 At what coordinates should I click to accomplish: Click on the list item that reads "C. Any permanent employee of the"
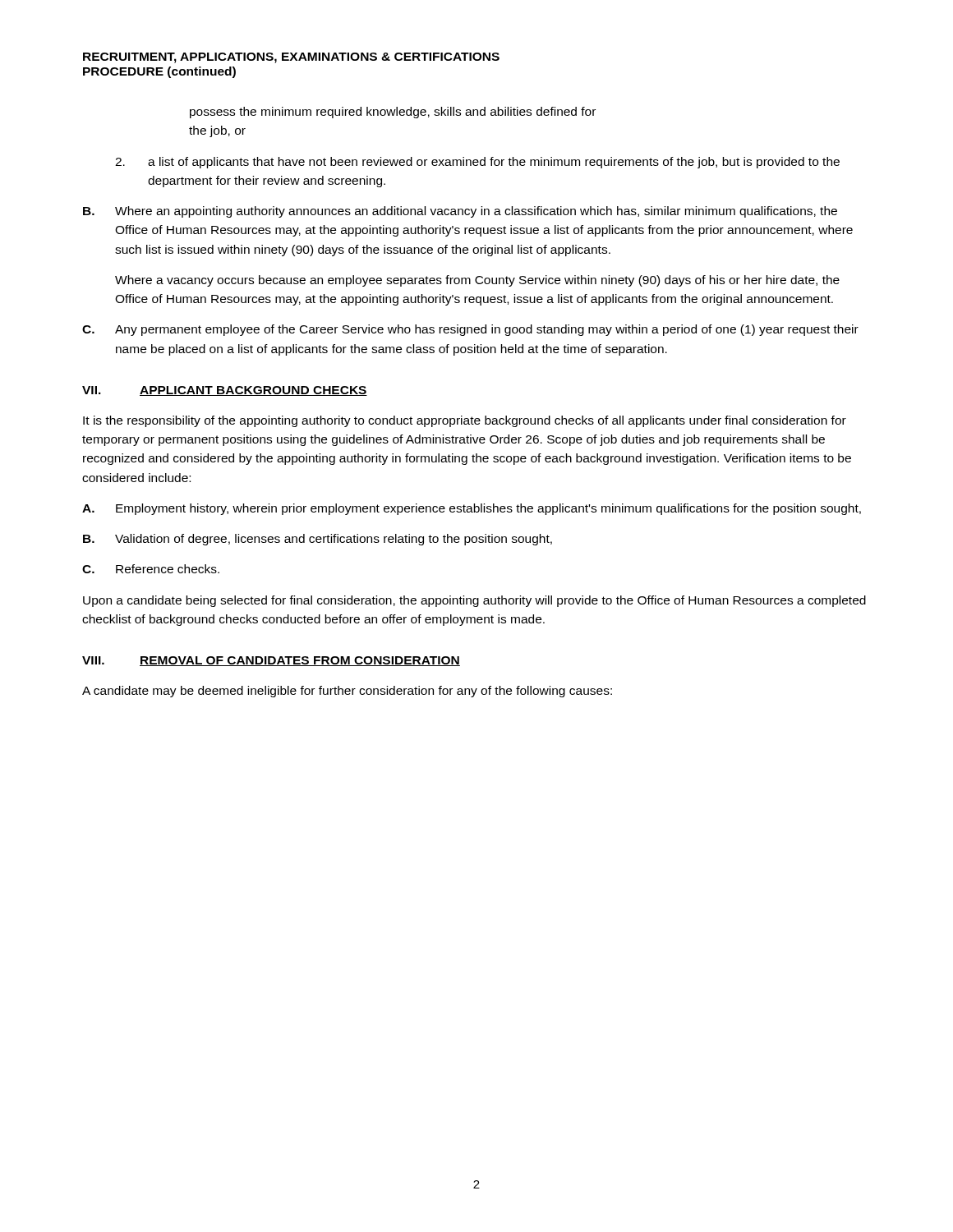coord(476,339)
